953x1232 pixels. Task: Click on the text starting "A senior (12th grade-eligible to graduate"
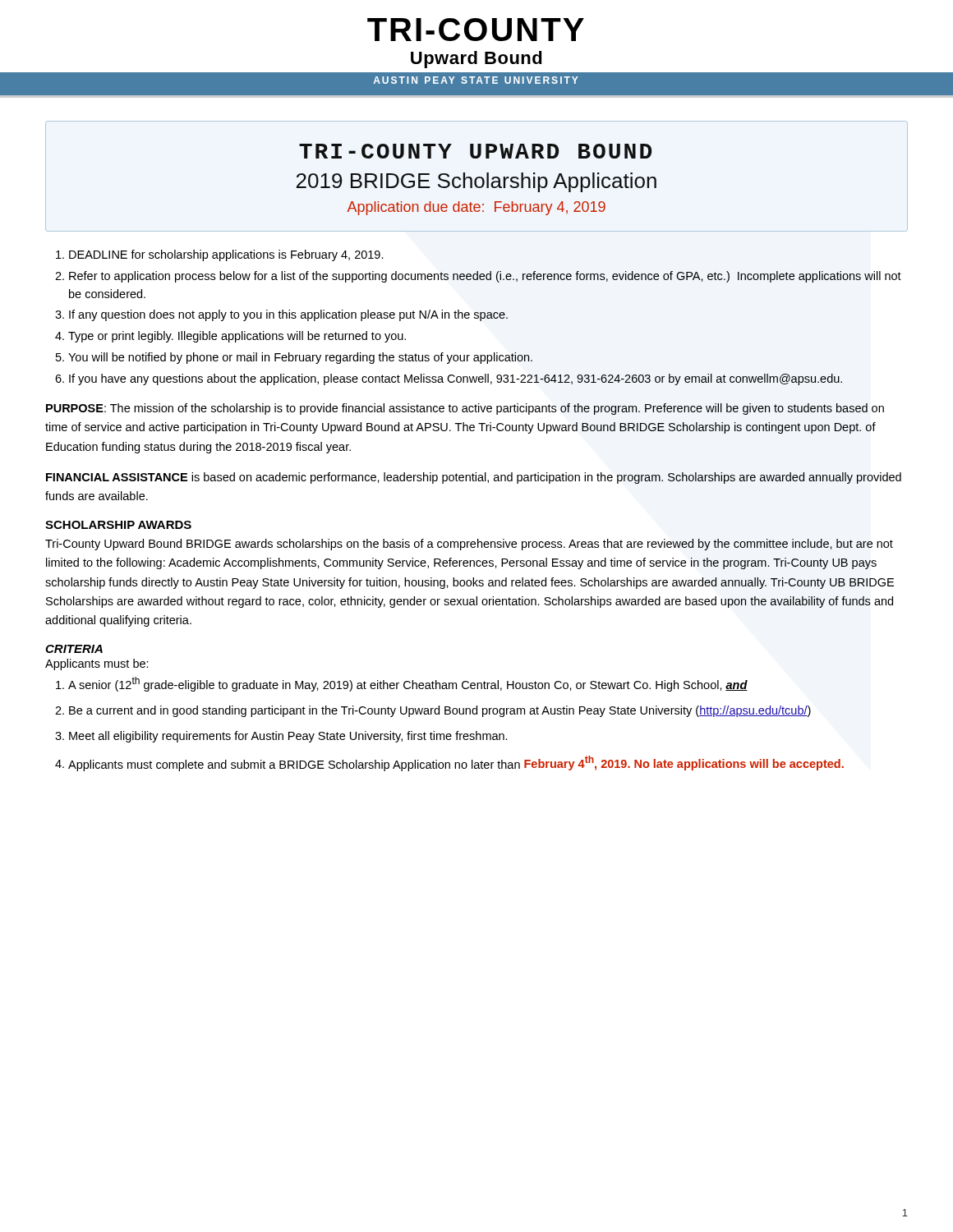408,683
